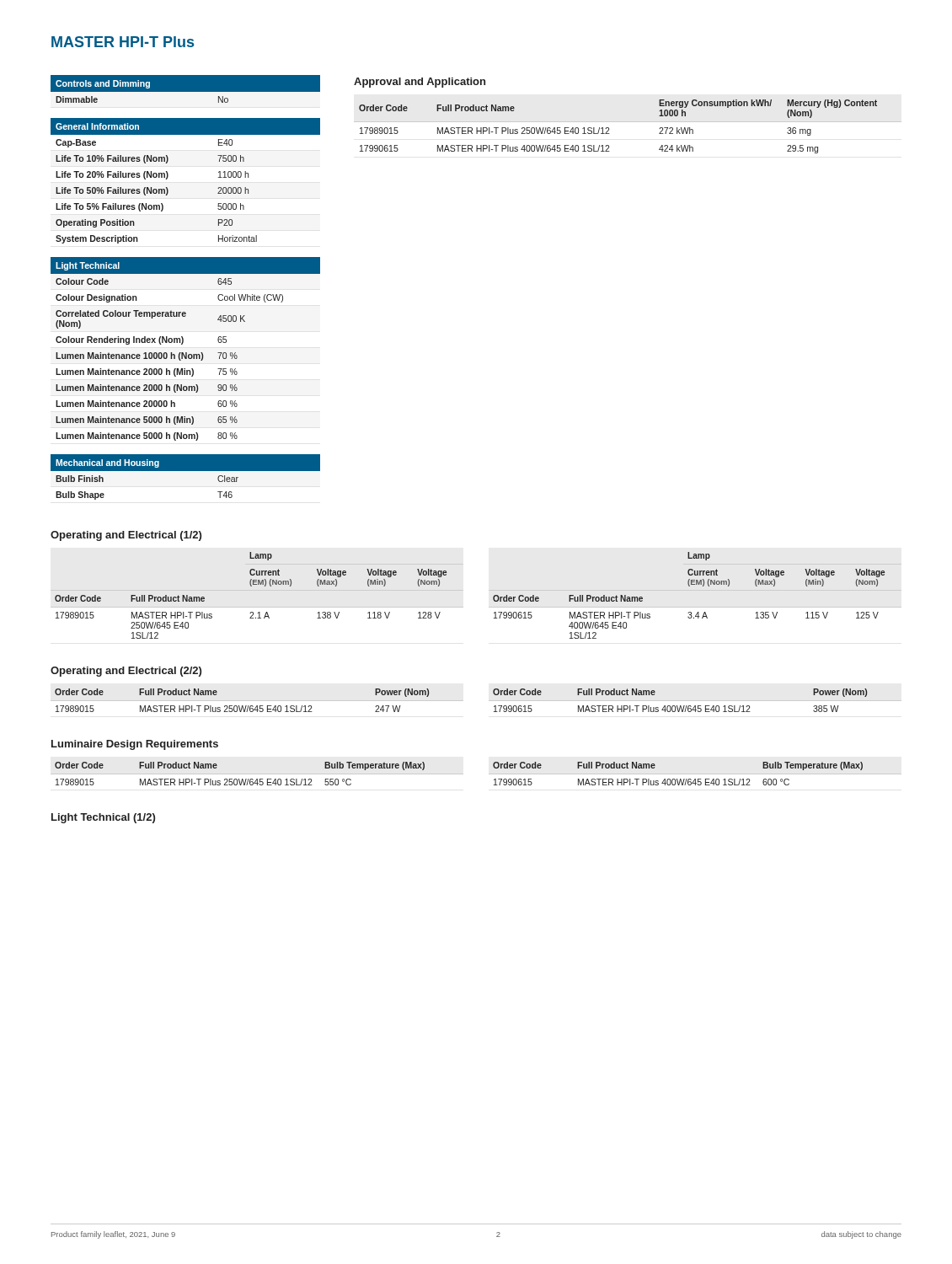
Task: Locate the table with the text "Light Technical"
Action: 185,289
